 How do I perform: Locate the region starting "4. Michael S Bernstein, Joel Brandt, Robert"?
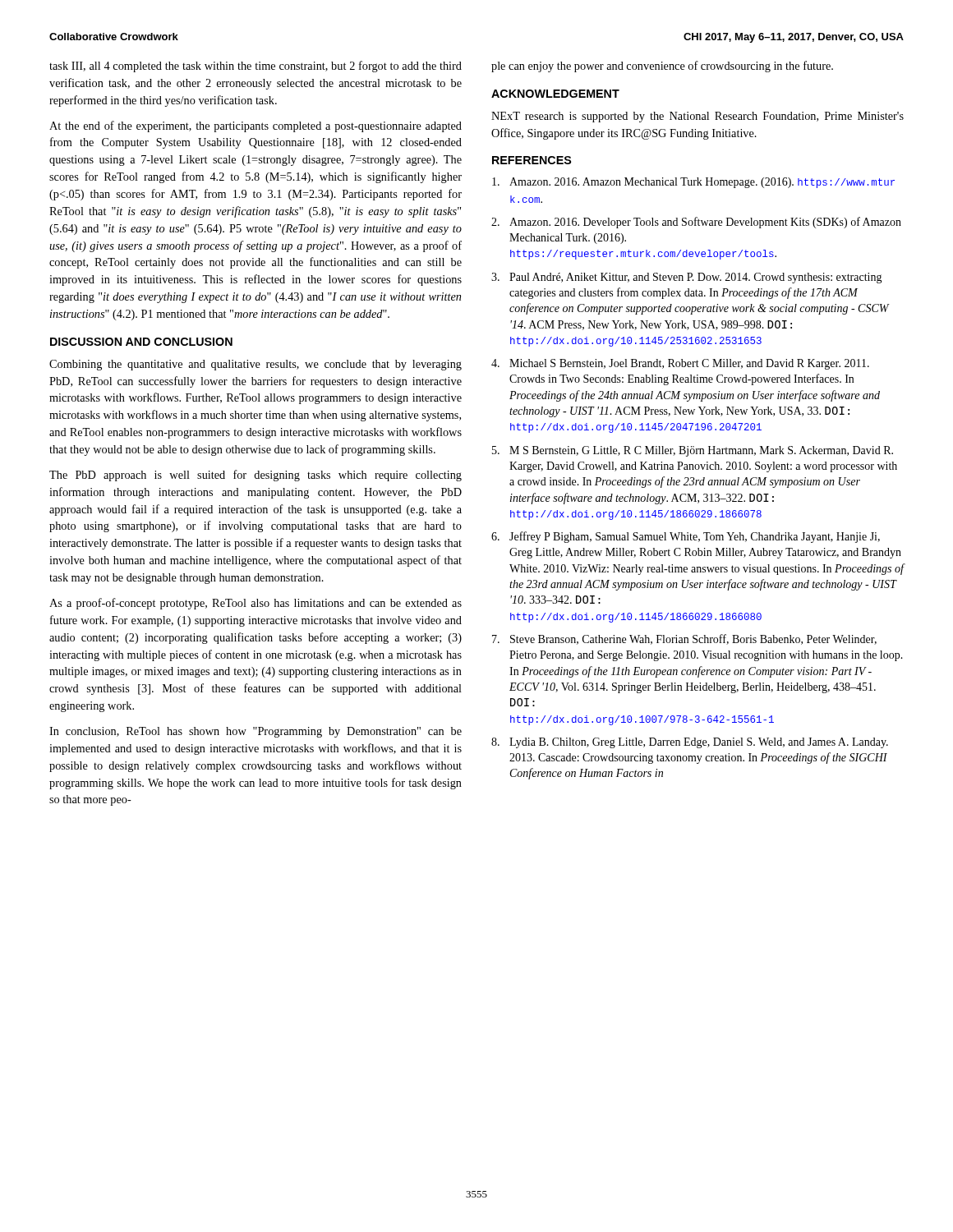[698, 396]
